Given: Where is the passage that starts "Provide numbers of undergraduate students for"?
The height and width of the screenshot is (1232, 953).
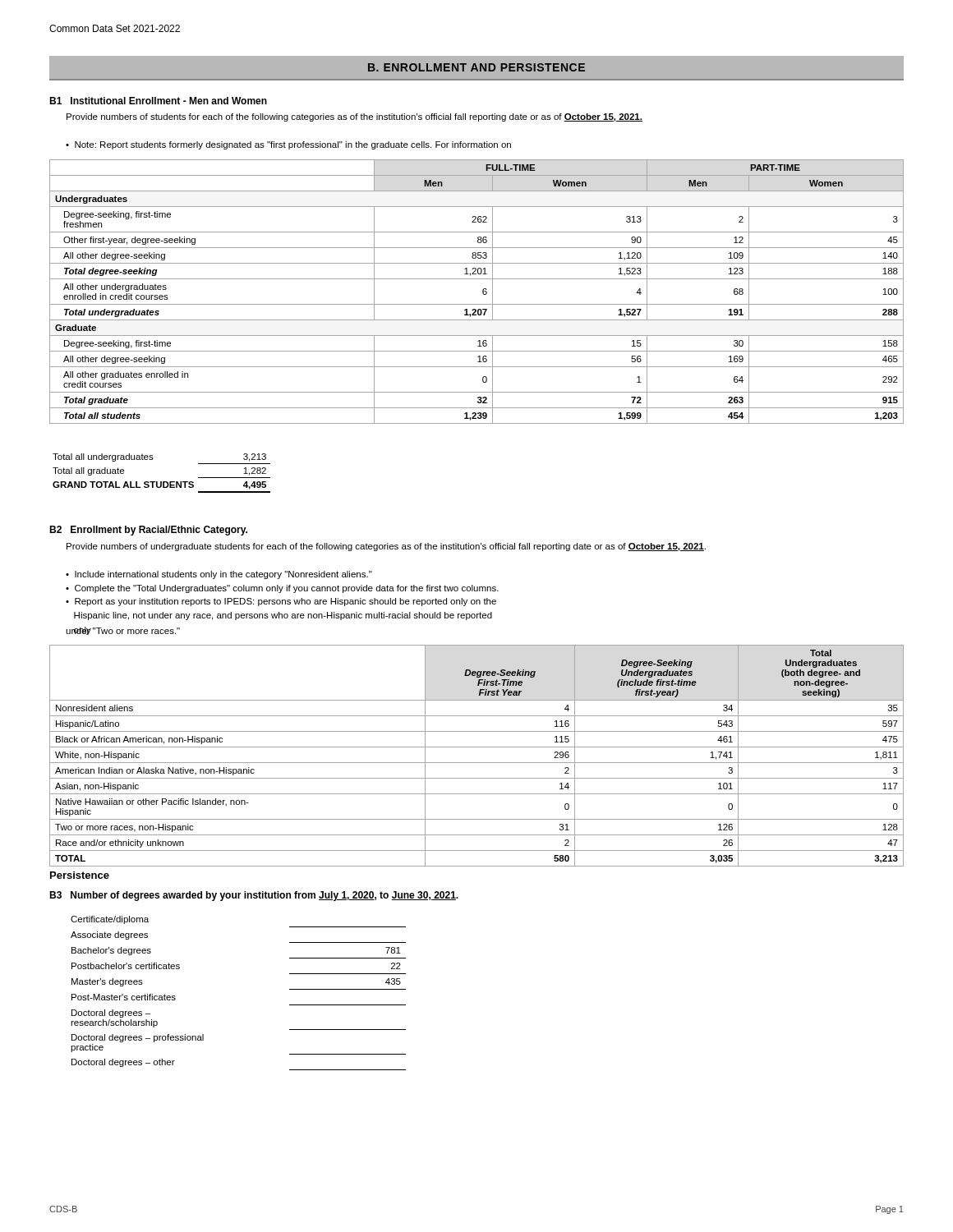Looking at the screenshot, I should [386, 546].
